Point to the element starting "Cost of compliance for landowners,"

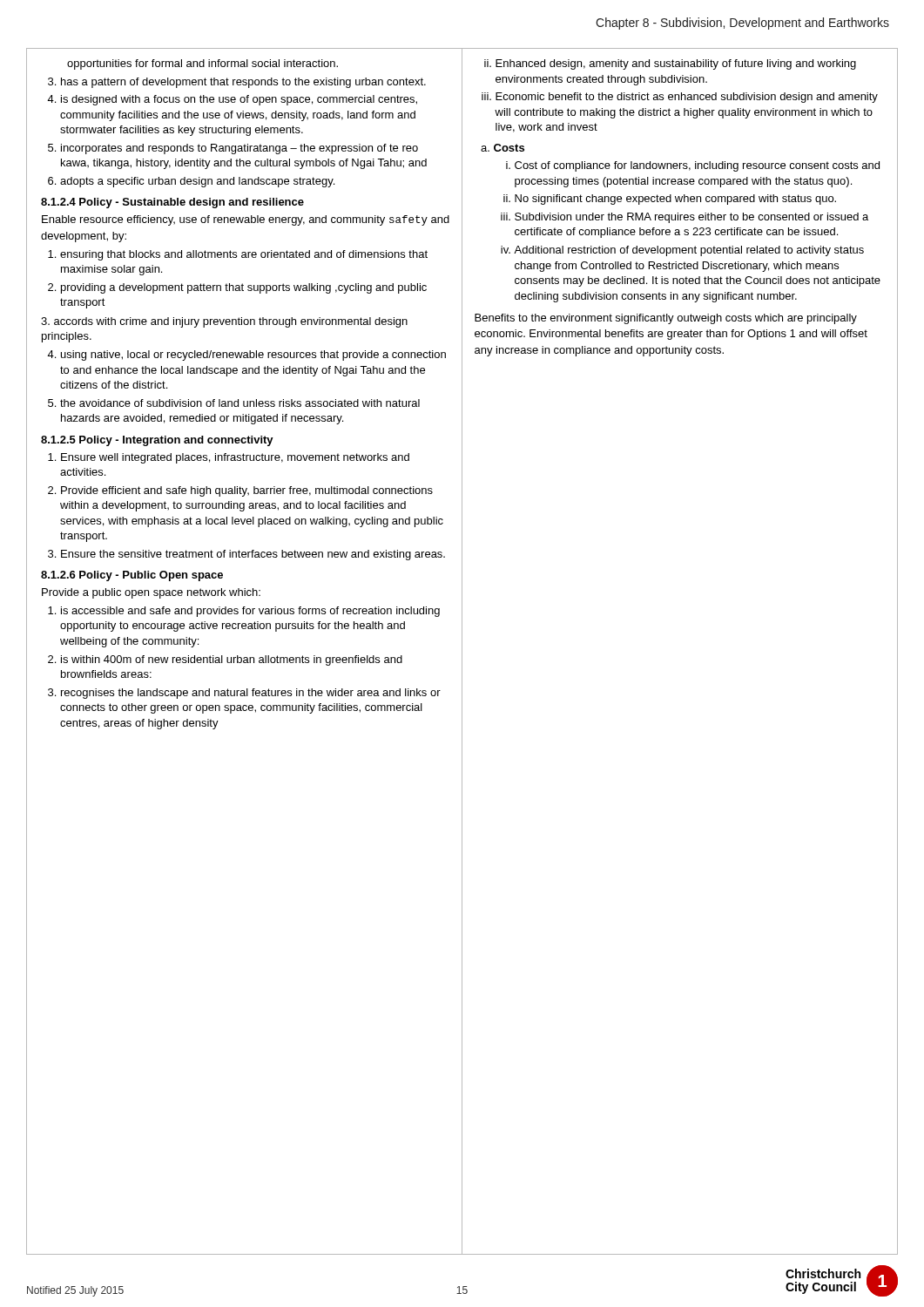697,173
